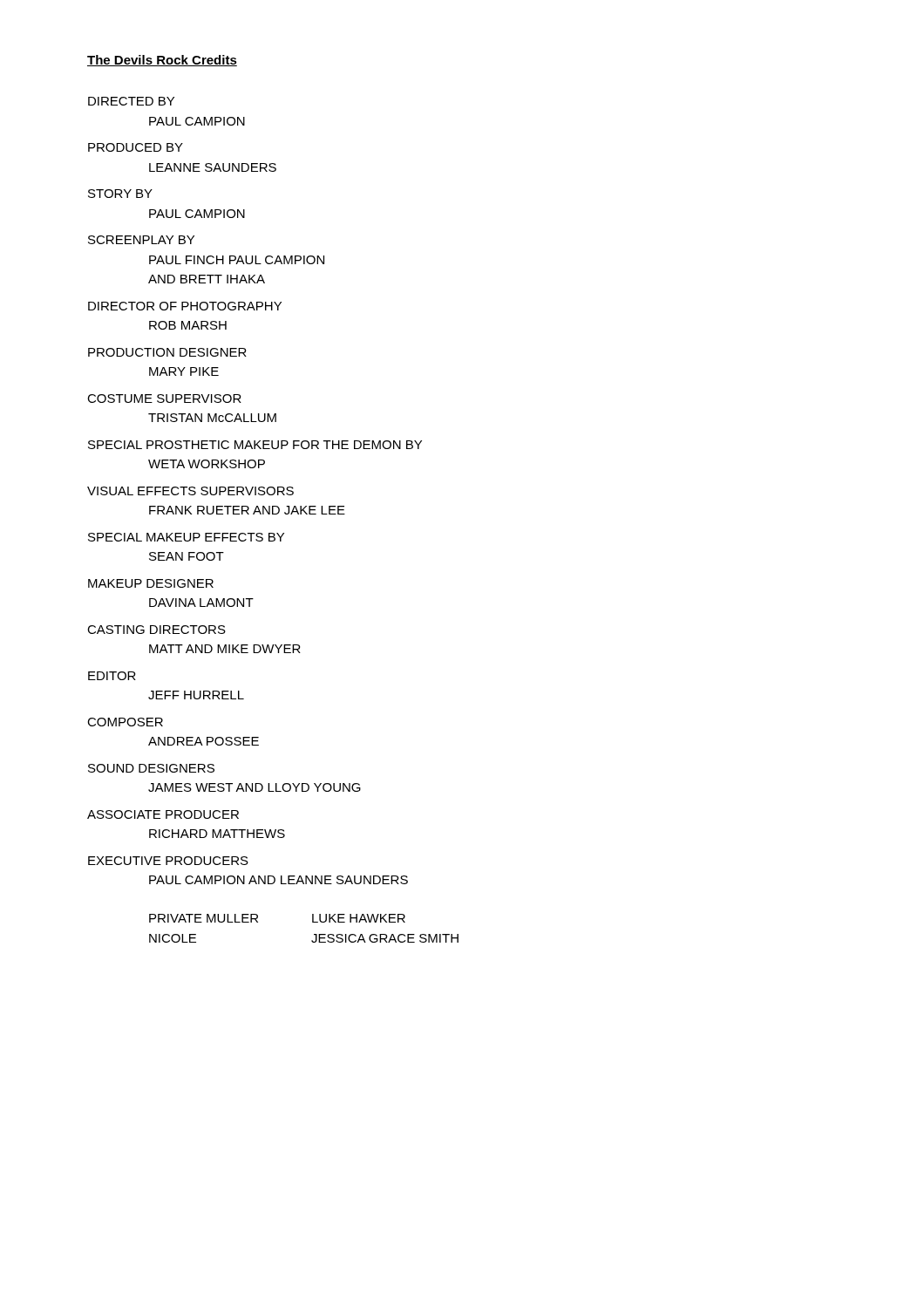Point to the region starting "WETA WORKSHOP"
Image resolution: width=924 pixels, height=1308 pixels.
point(207,463)
